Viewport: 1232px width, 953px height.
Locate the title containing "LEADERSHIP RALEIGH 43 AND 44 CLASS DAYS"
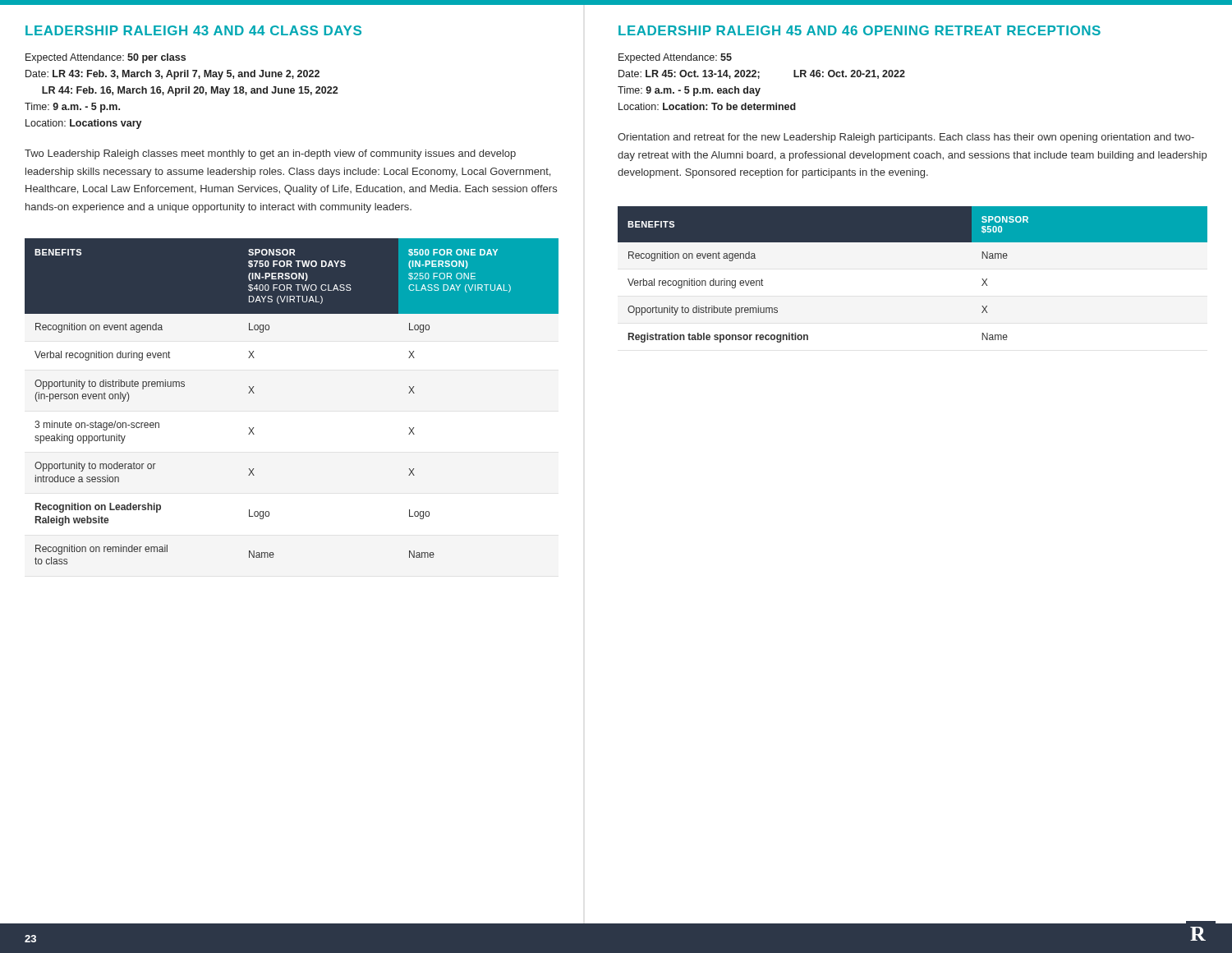coord(194,31)
